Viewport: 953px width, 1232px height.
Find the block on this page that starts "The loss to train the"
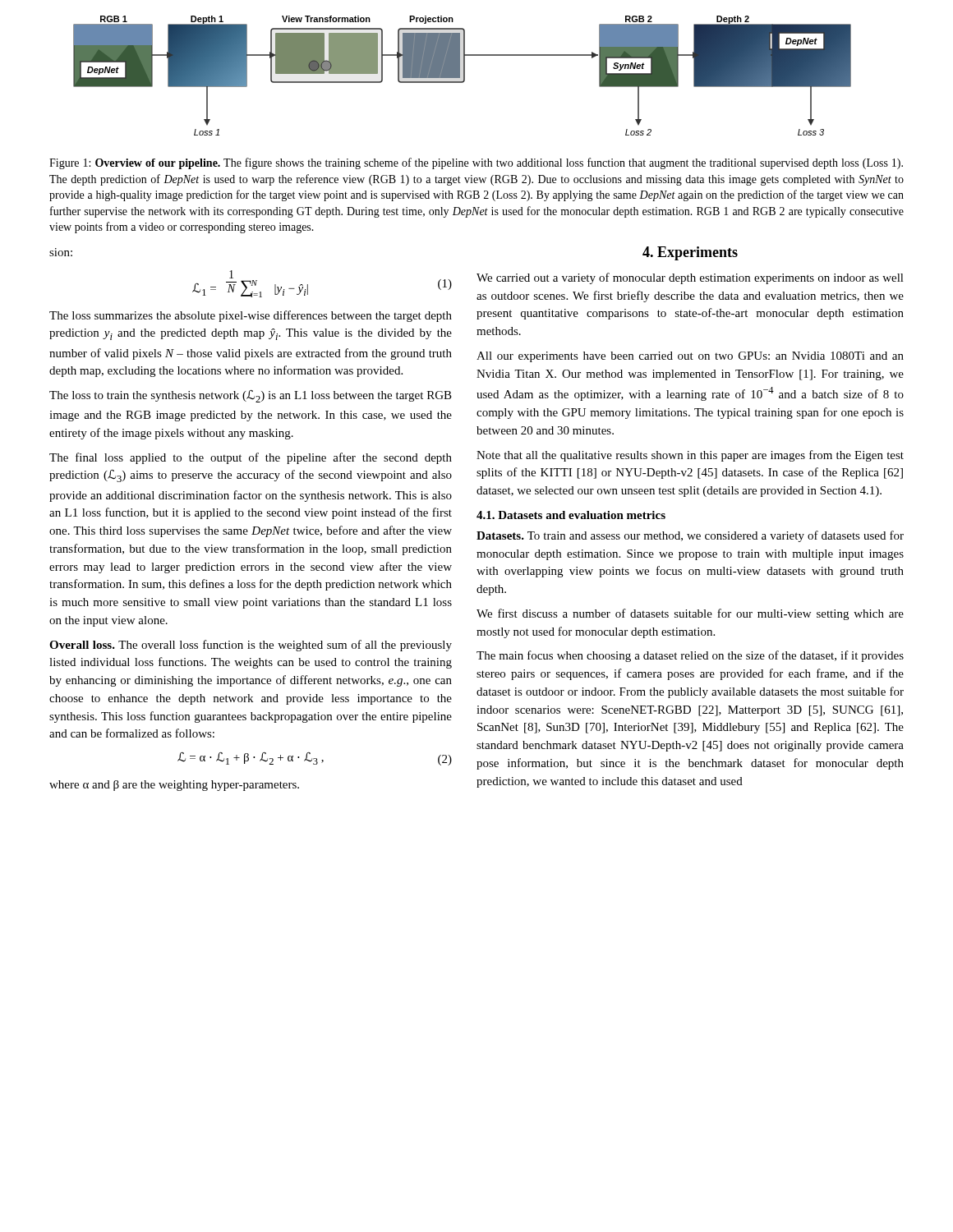pyautogui.click(x=251, y=414)
